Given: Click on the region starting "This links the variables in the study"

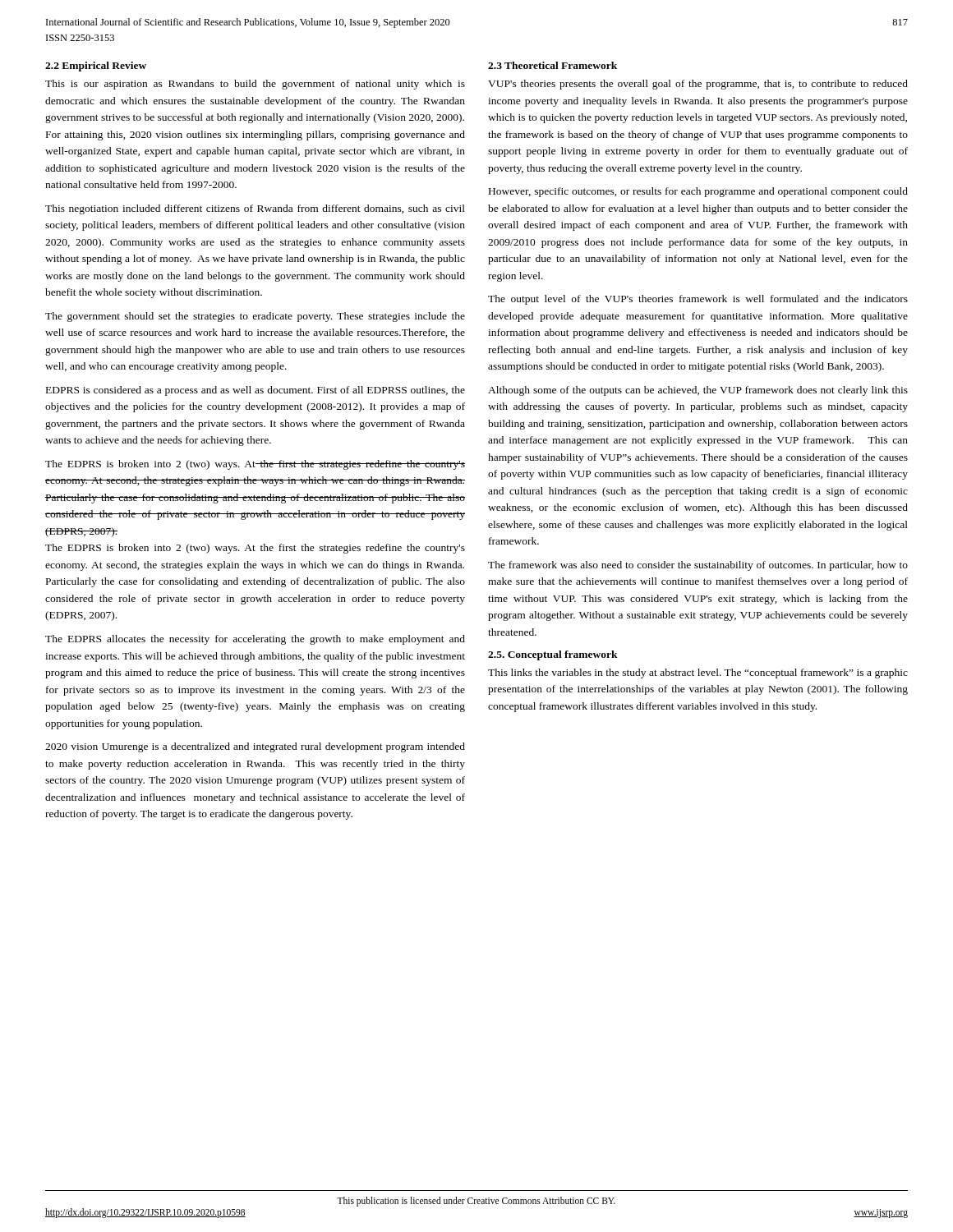Looking at the screenshot, I should tap(698, 689).
